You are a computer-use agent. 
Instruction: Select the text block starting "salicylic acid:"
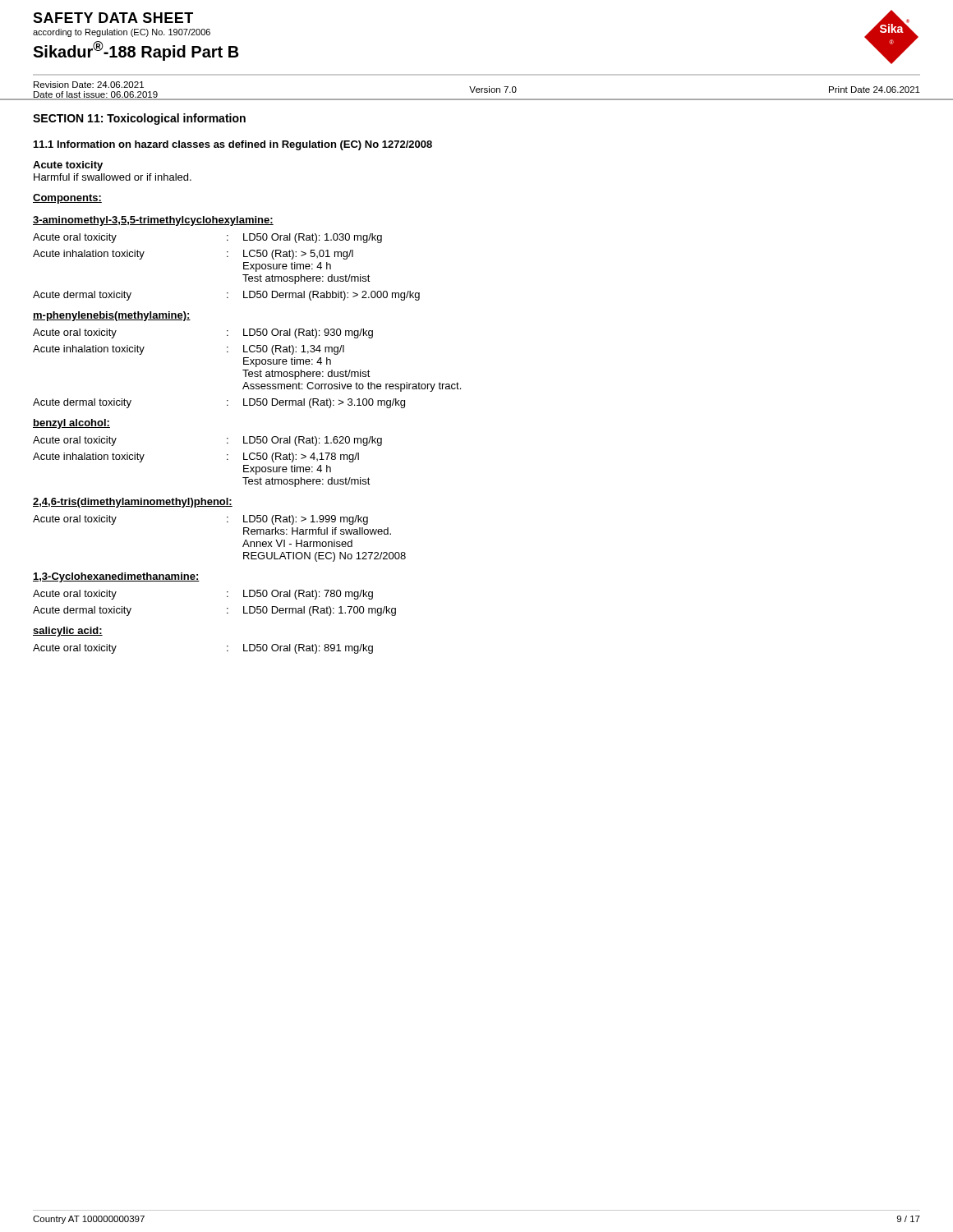68,630
